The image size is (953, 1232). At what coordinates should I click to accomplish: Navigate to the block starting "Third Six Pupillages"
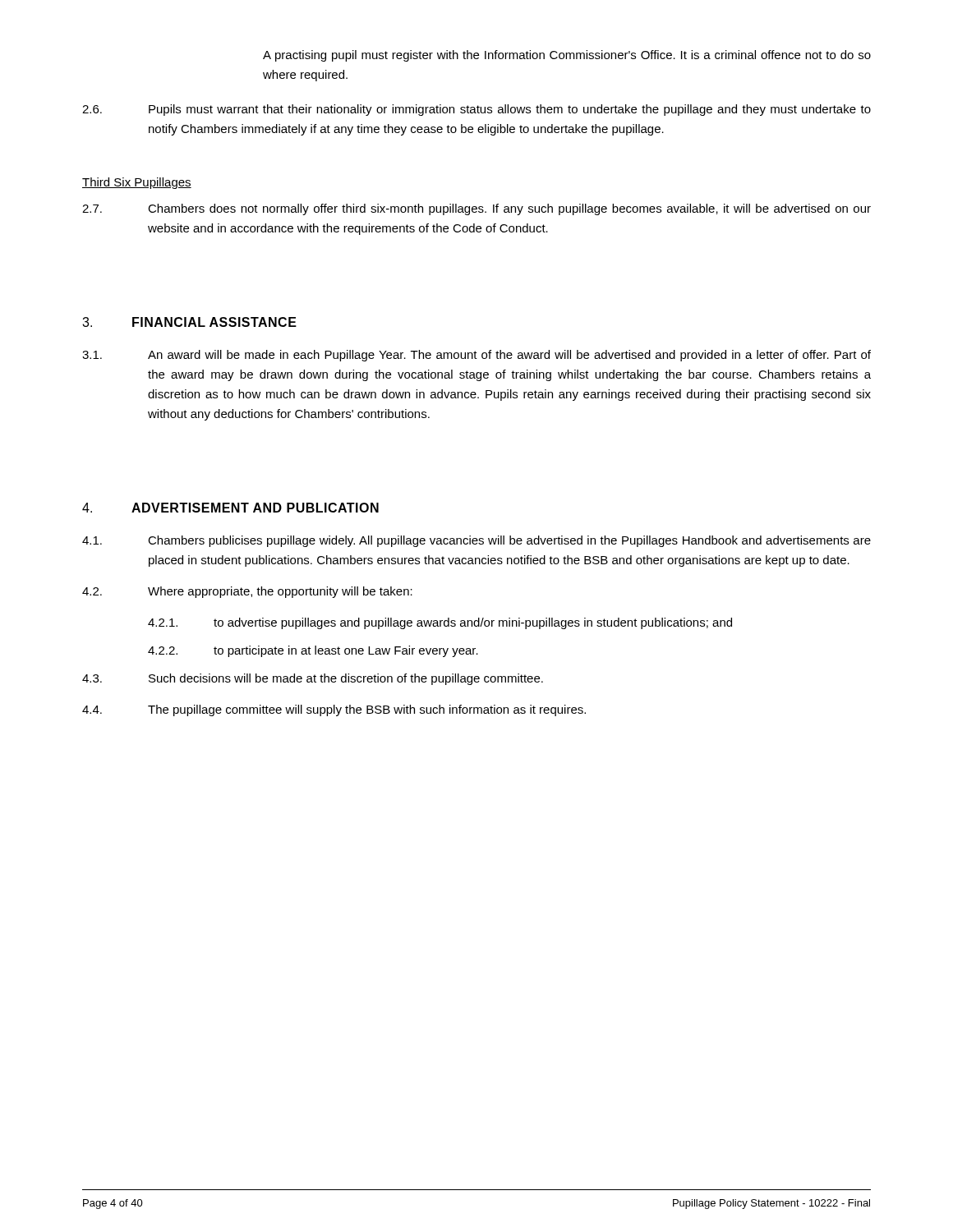[137, 182]
